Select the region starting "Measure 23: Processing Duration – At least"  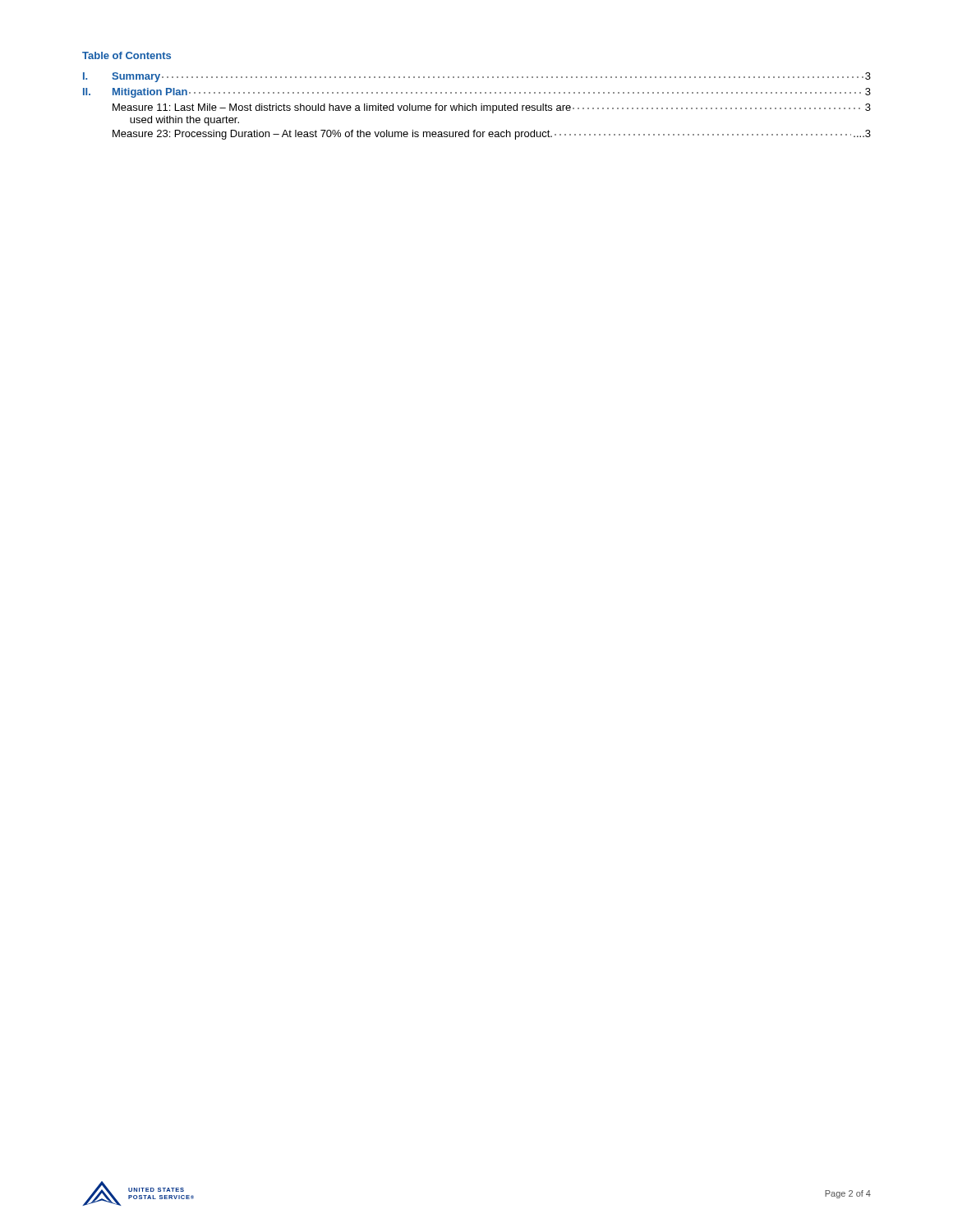(491, 133)
